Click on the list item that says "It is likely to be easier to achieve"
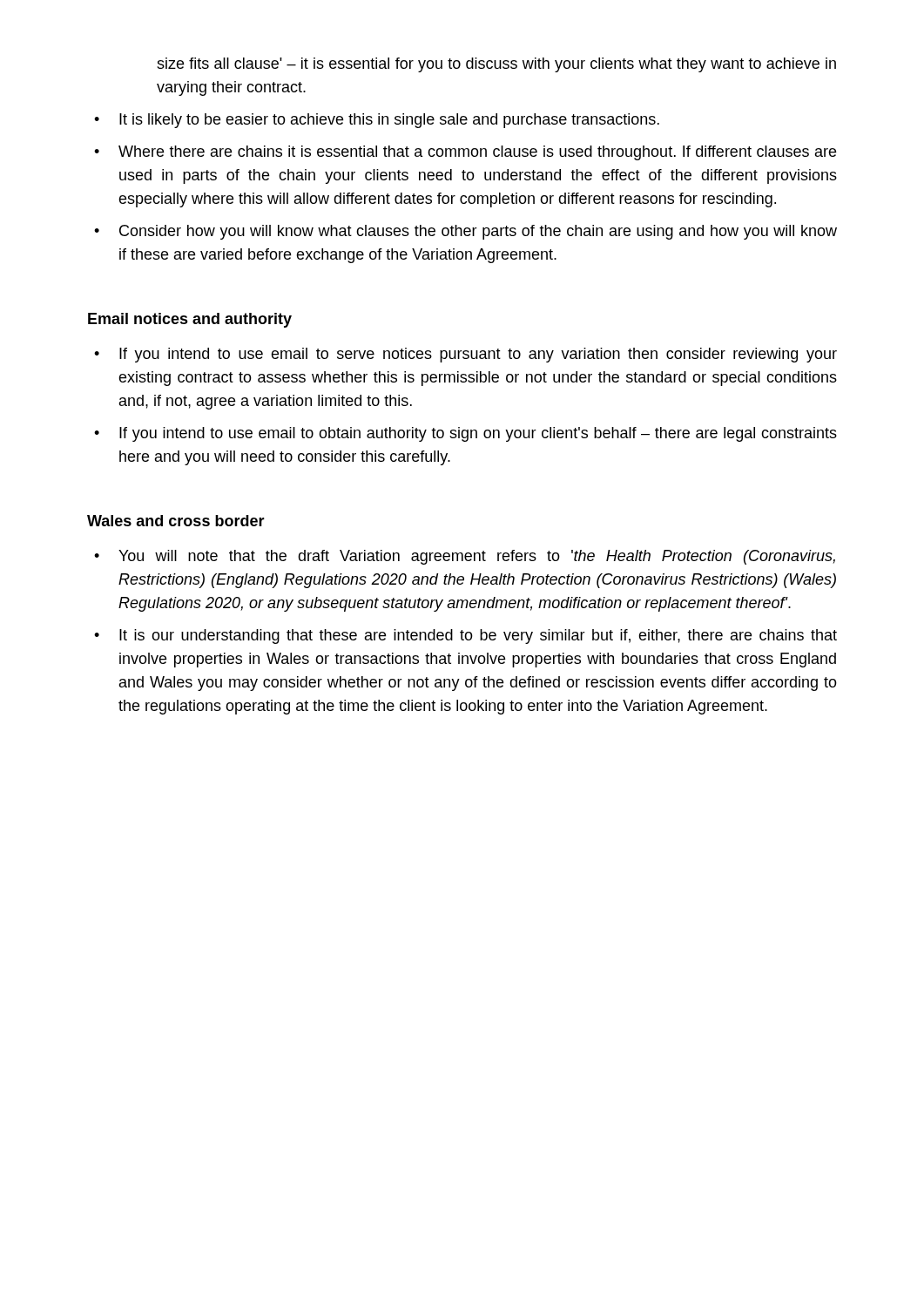Image resolution: width=924 pixels, height=1307 pixels. [x=462, y=120]
